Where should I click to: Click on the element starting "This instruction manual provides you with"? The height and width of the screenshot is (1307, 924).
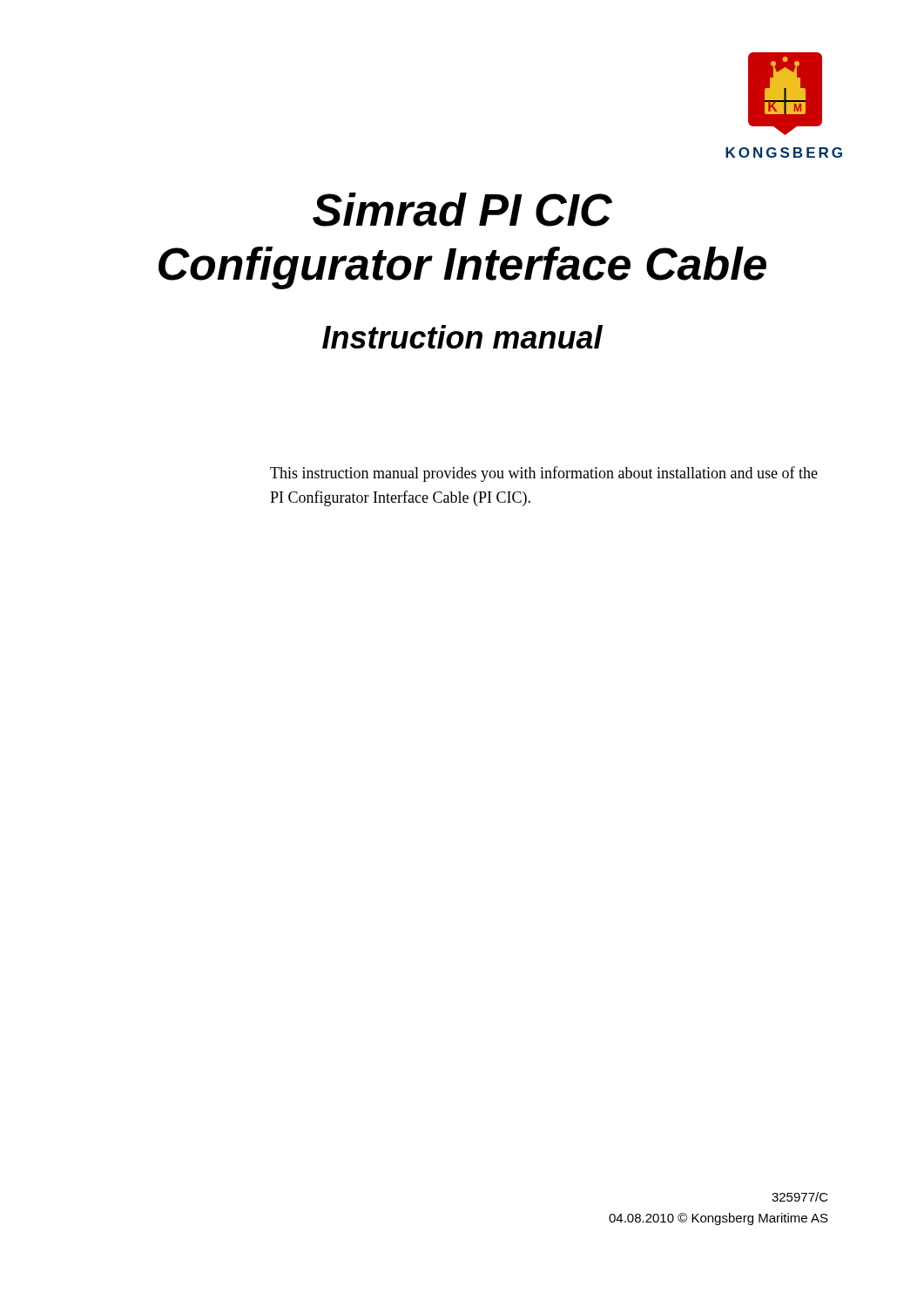coord(544,485)
